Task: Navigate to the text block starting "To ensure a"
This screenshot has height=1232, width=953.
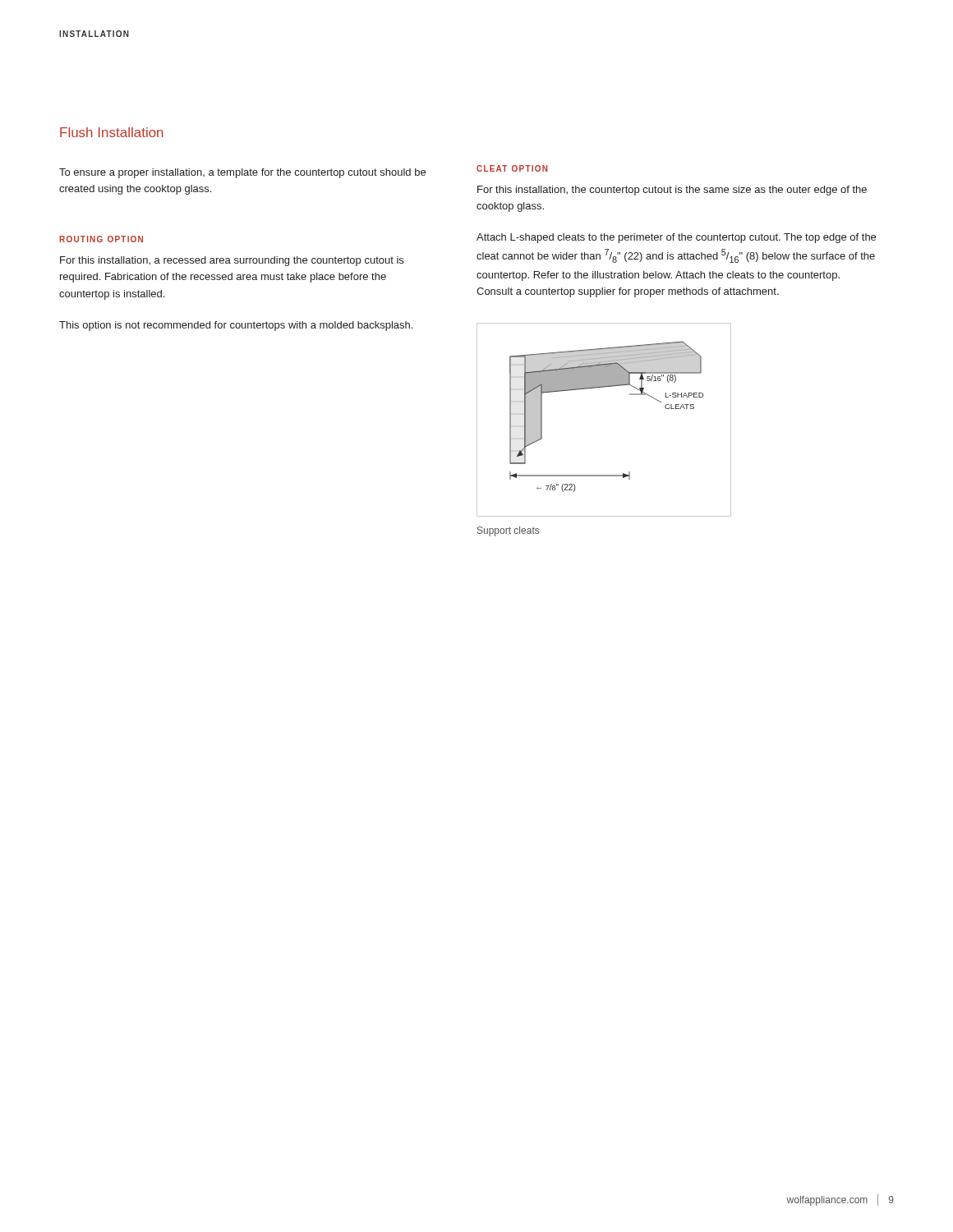Action: pos(243,180)
